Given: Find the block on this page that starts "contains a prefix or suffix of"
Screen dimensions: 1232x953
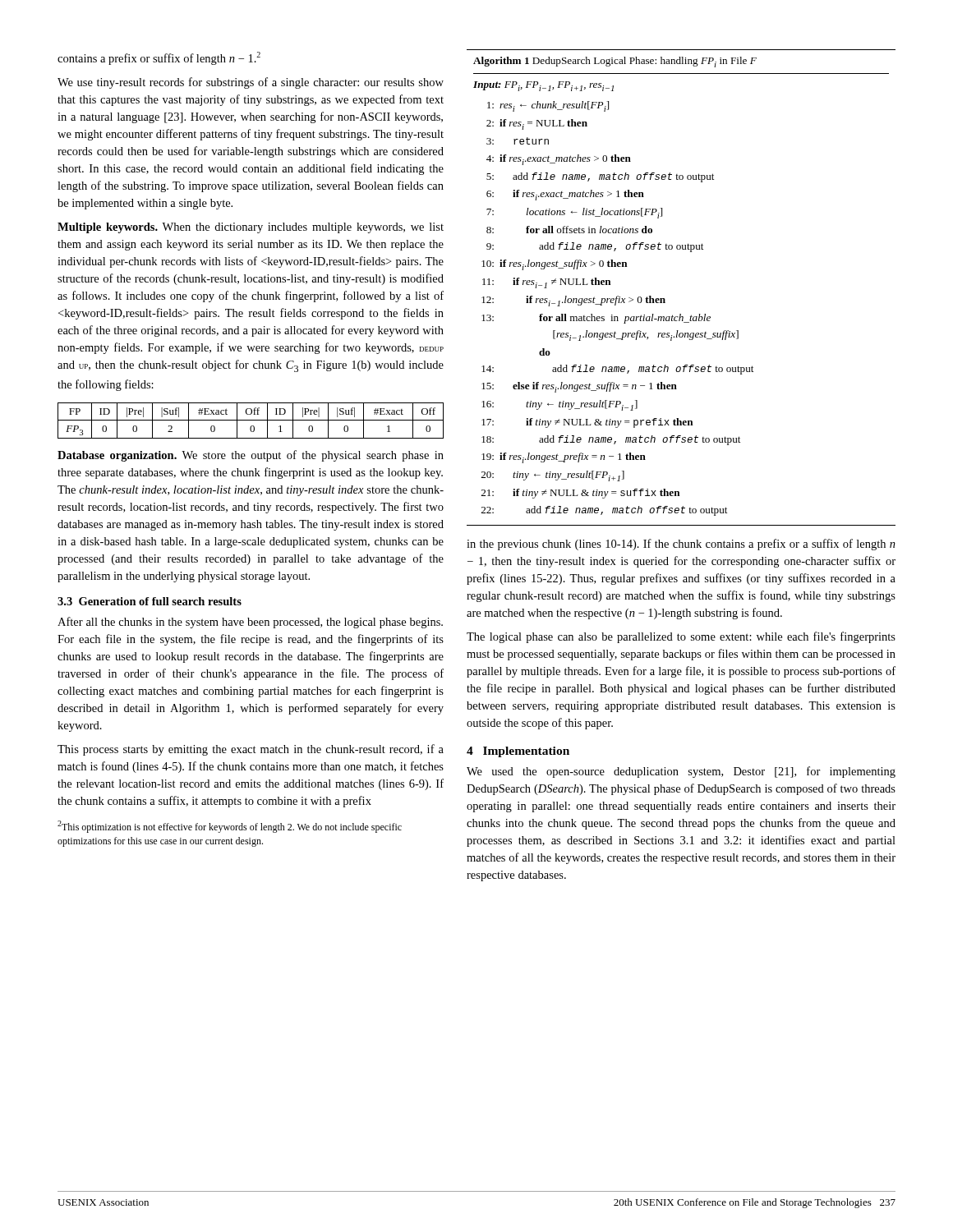Looking at the screenshot, I should [x=251, y=222].
